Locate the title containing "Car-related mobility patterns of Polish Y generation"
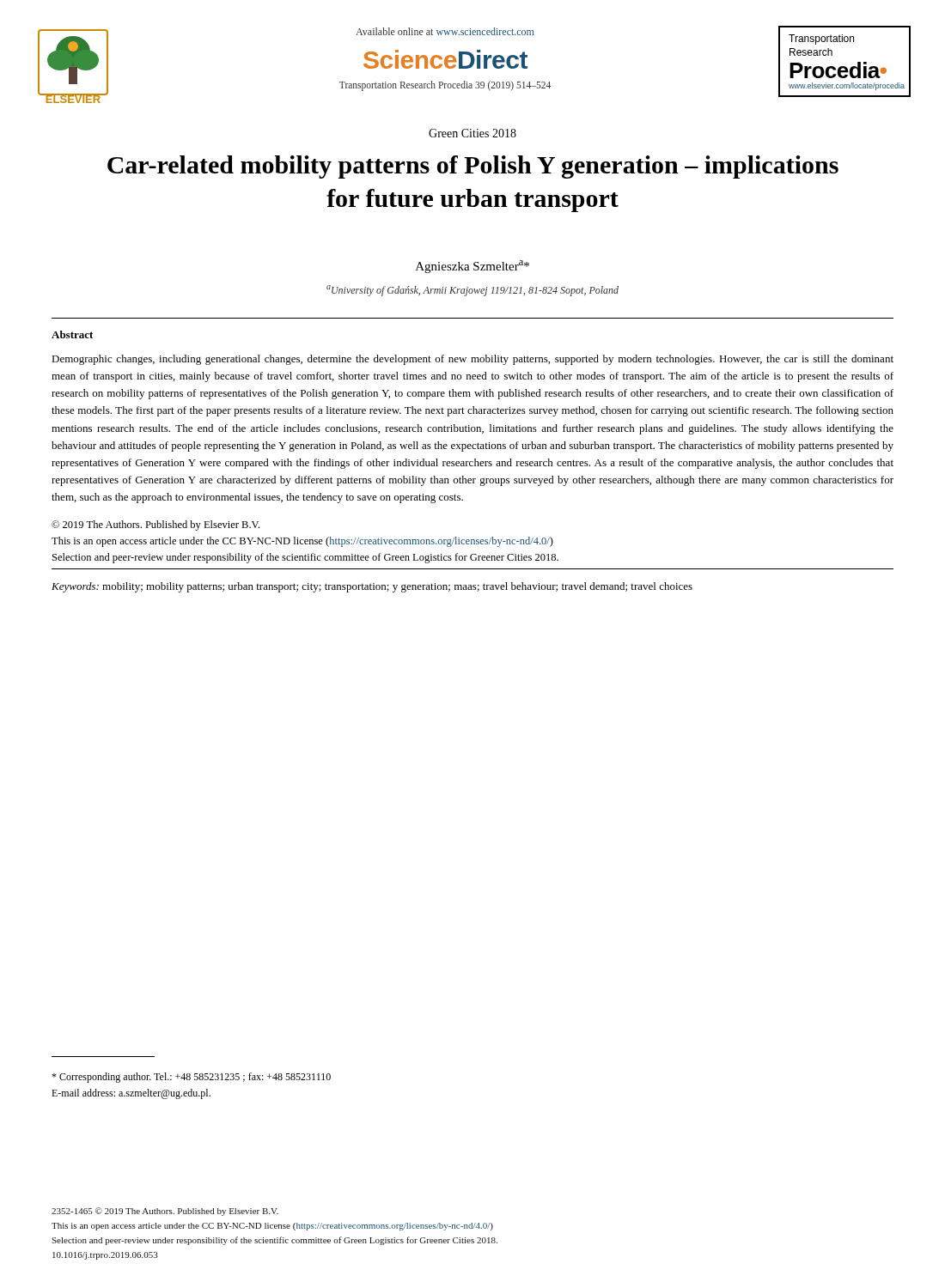The height and width of the screenshot is (1288, 945). pyautogui.click(x=472, y=181)
